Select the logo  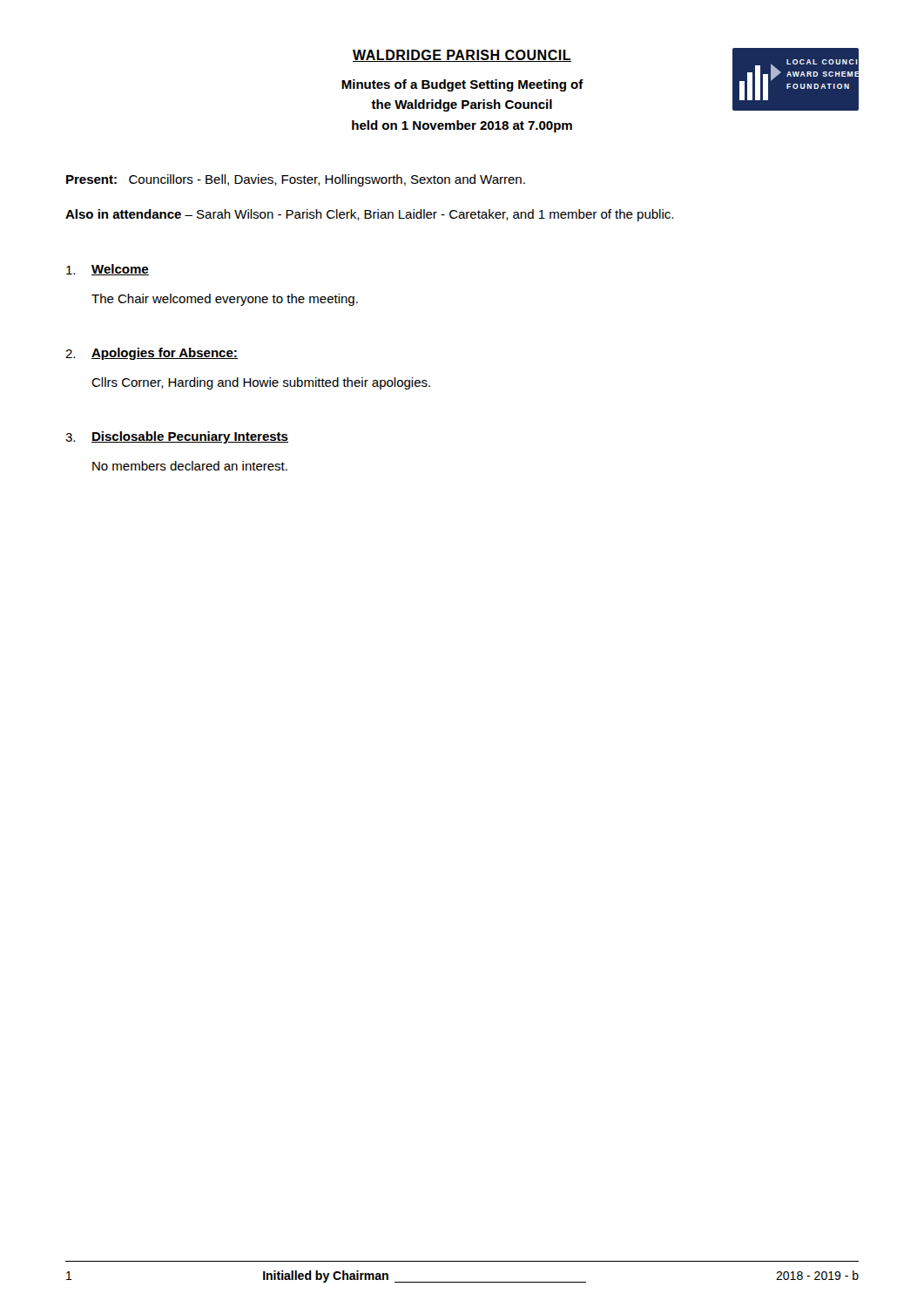coord(793,79)
